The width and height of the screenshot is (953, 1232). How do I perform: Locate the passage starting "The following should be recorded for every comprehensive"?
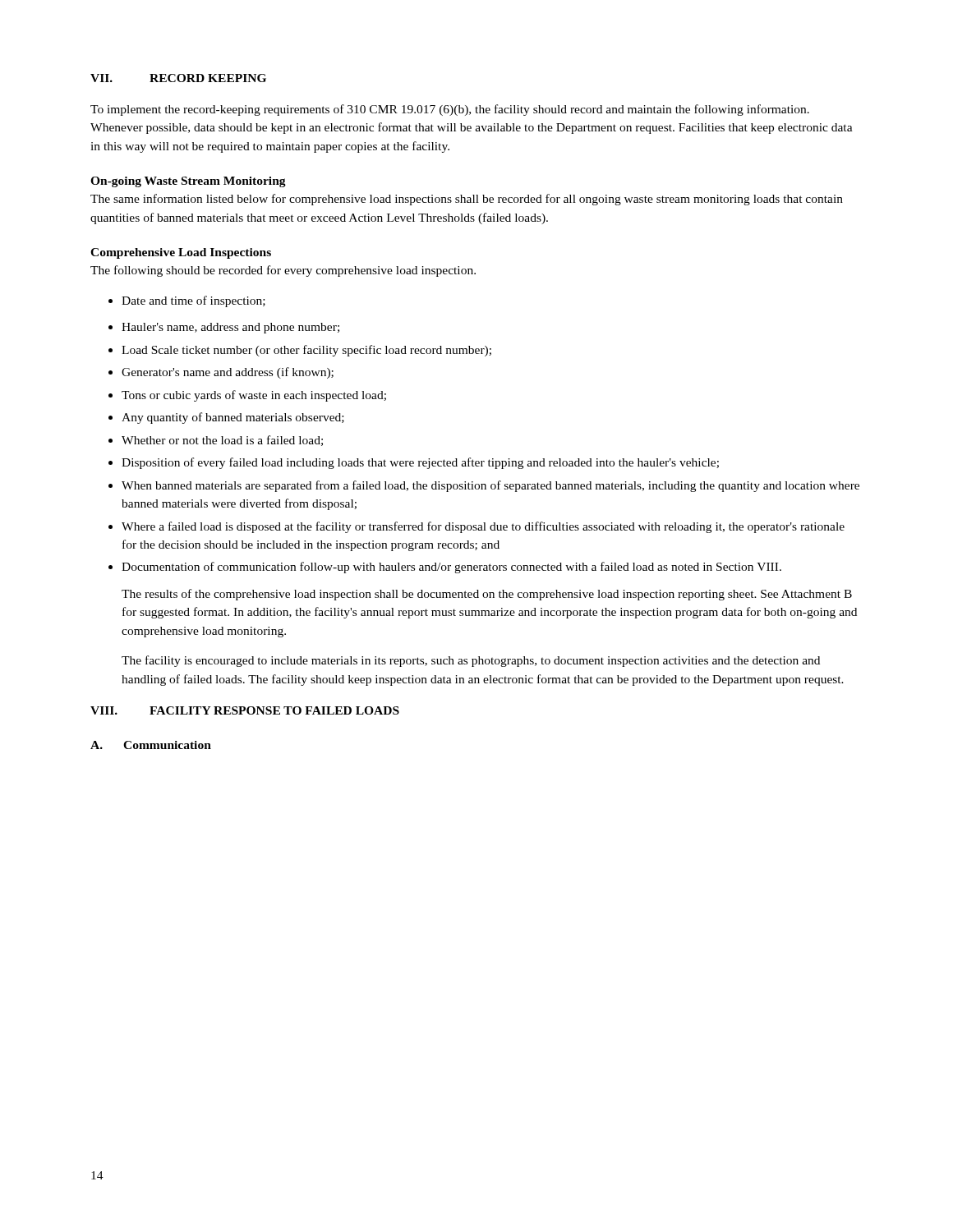point(476,271)
